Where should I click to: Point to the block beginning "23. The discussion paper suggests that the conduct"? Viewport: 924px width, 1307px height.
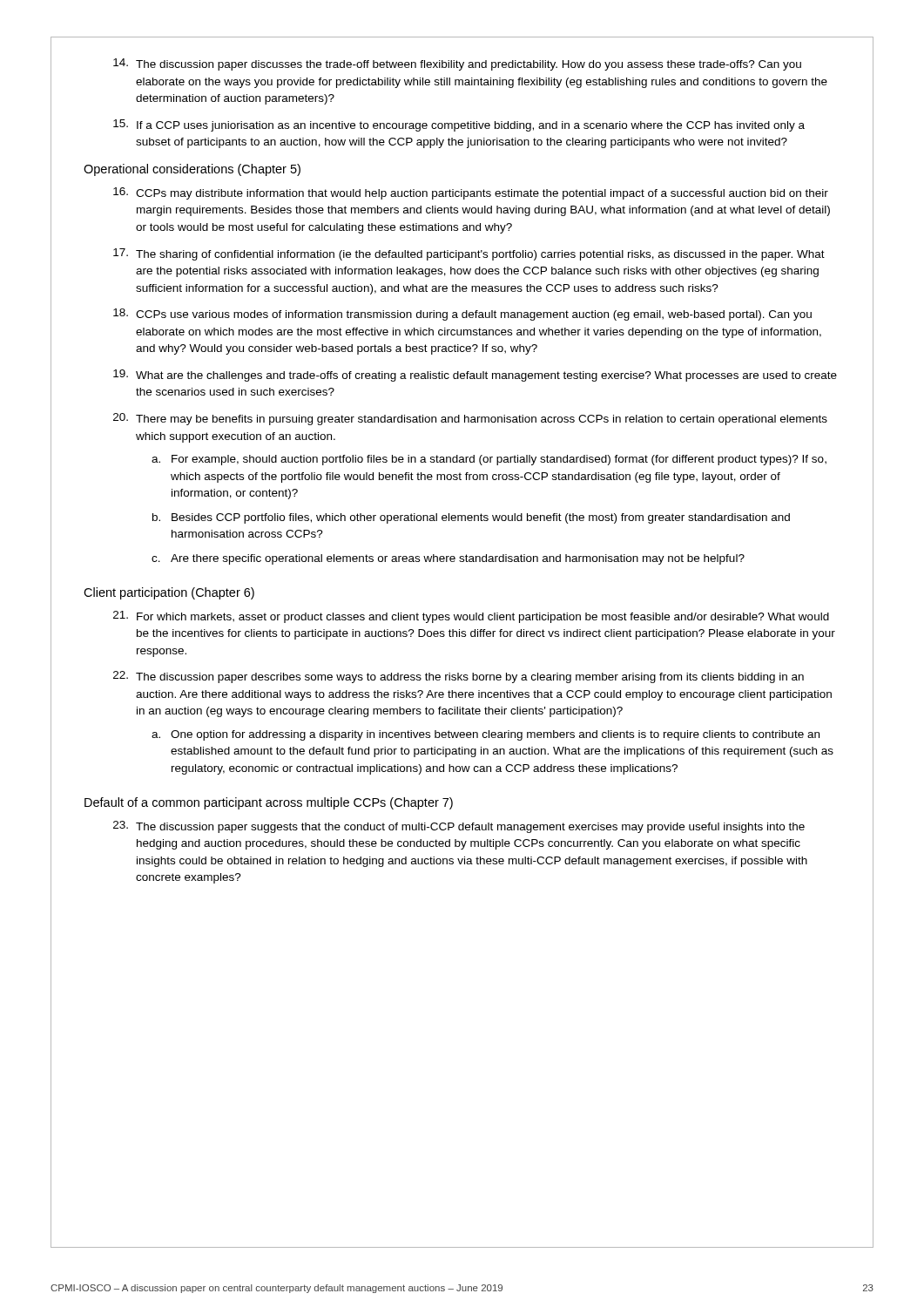[x=462, y=852]
